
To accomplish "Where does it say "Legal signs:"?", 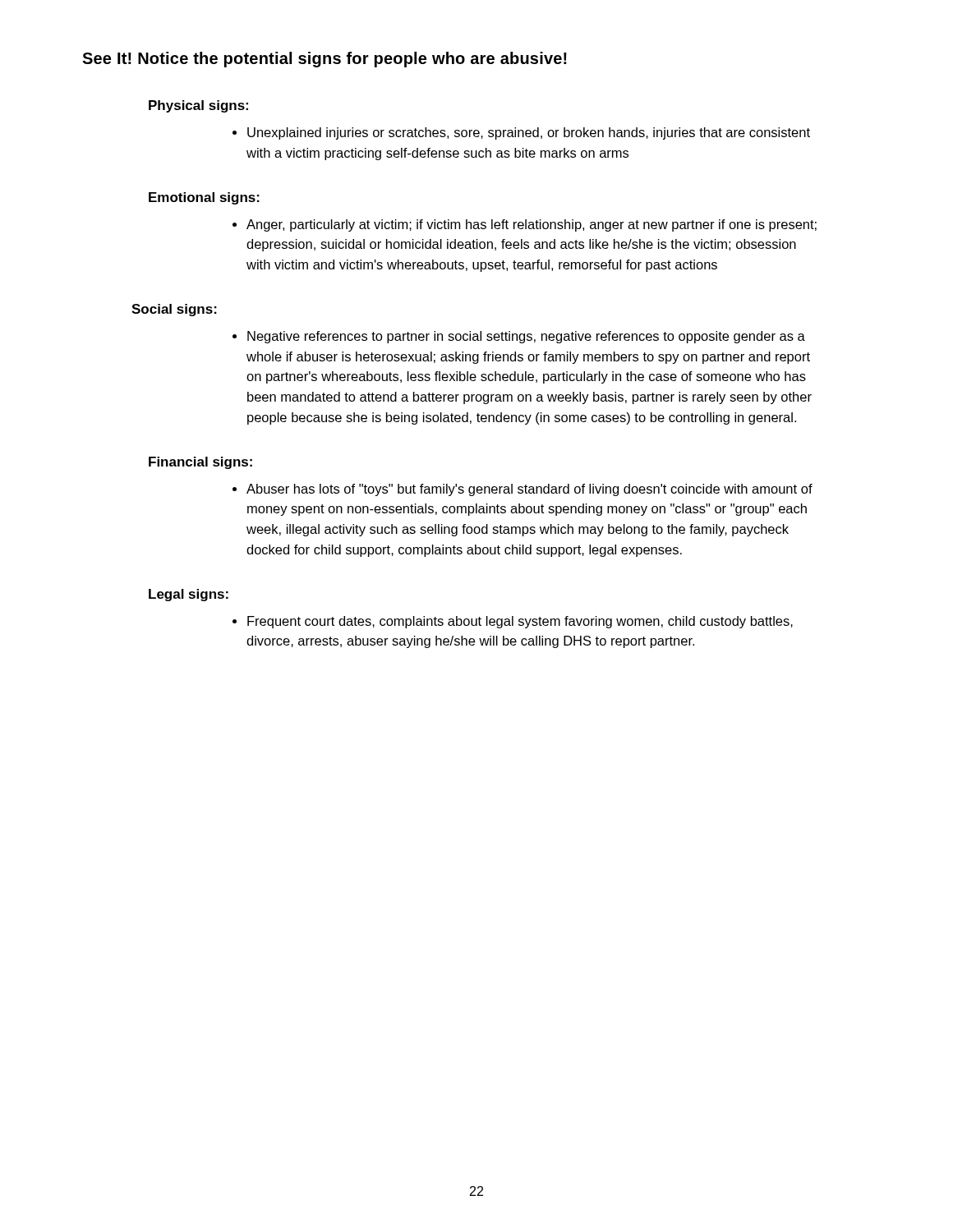I will [189, 594].
